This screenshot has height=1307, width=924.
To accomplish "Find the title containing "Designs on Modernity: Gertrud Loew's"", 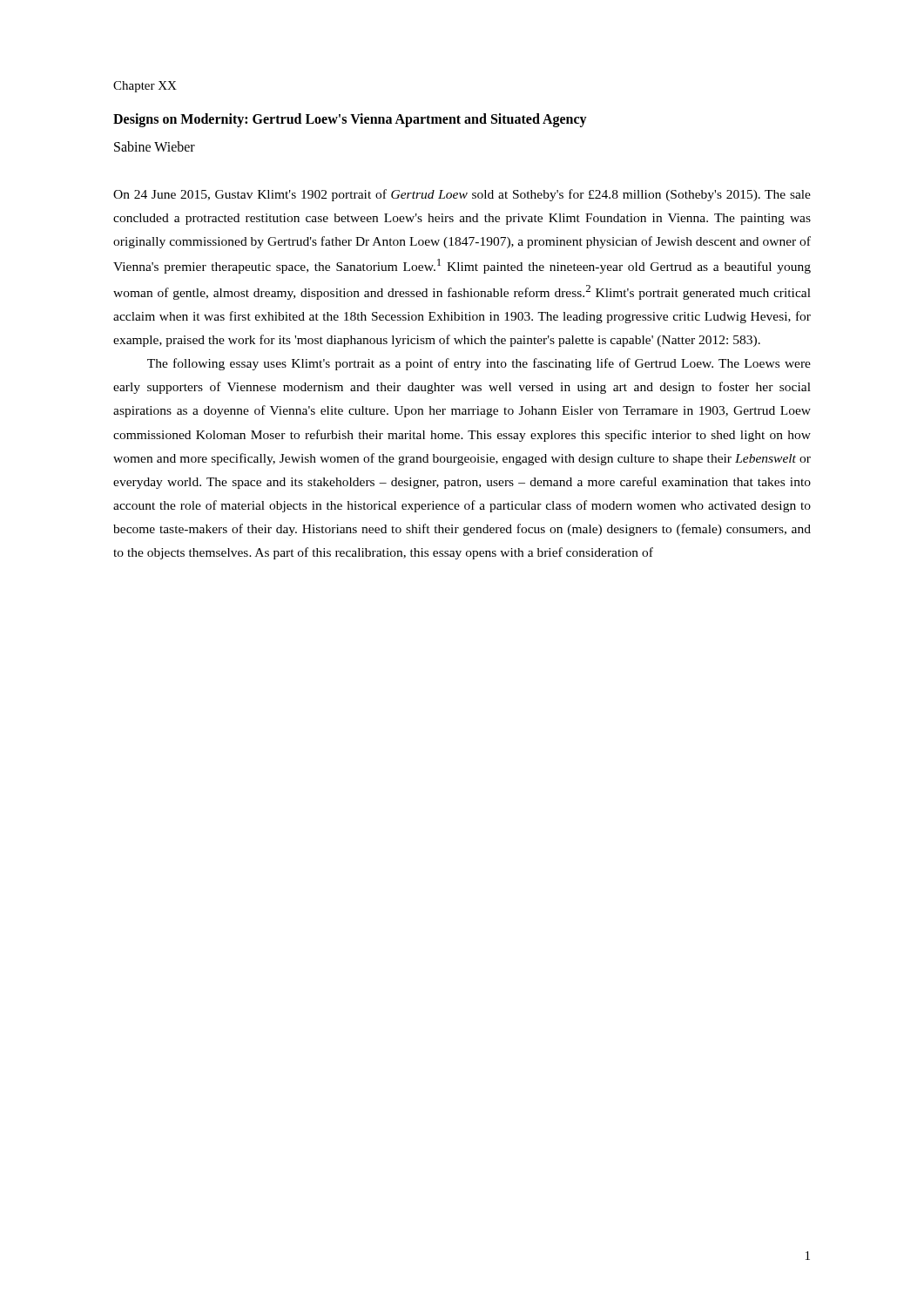I will (350, 119).
